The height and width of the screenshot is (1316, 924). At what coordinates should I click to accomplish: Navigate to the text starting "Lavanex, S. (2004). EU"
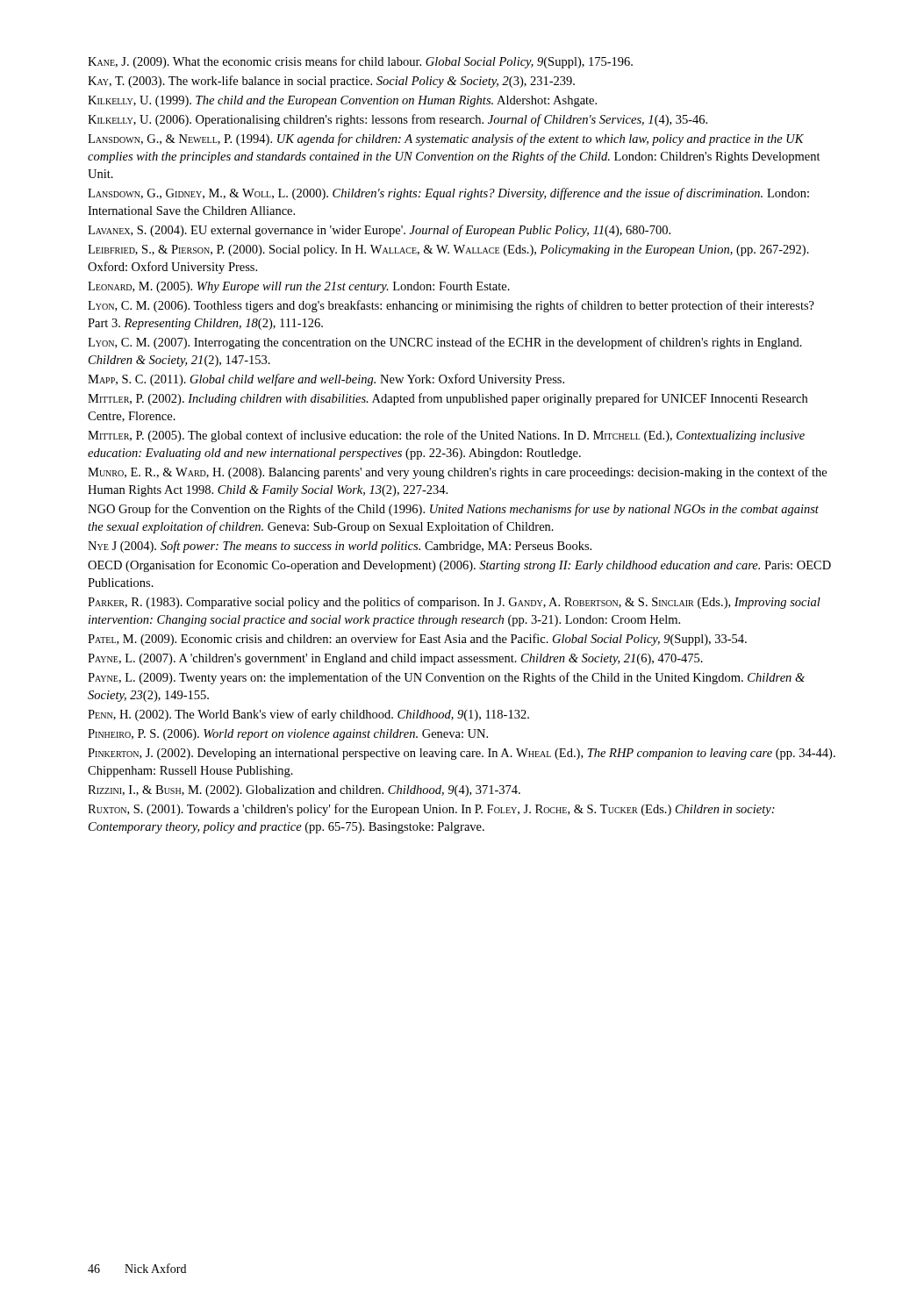pos(380,230)
